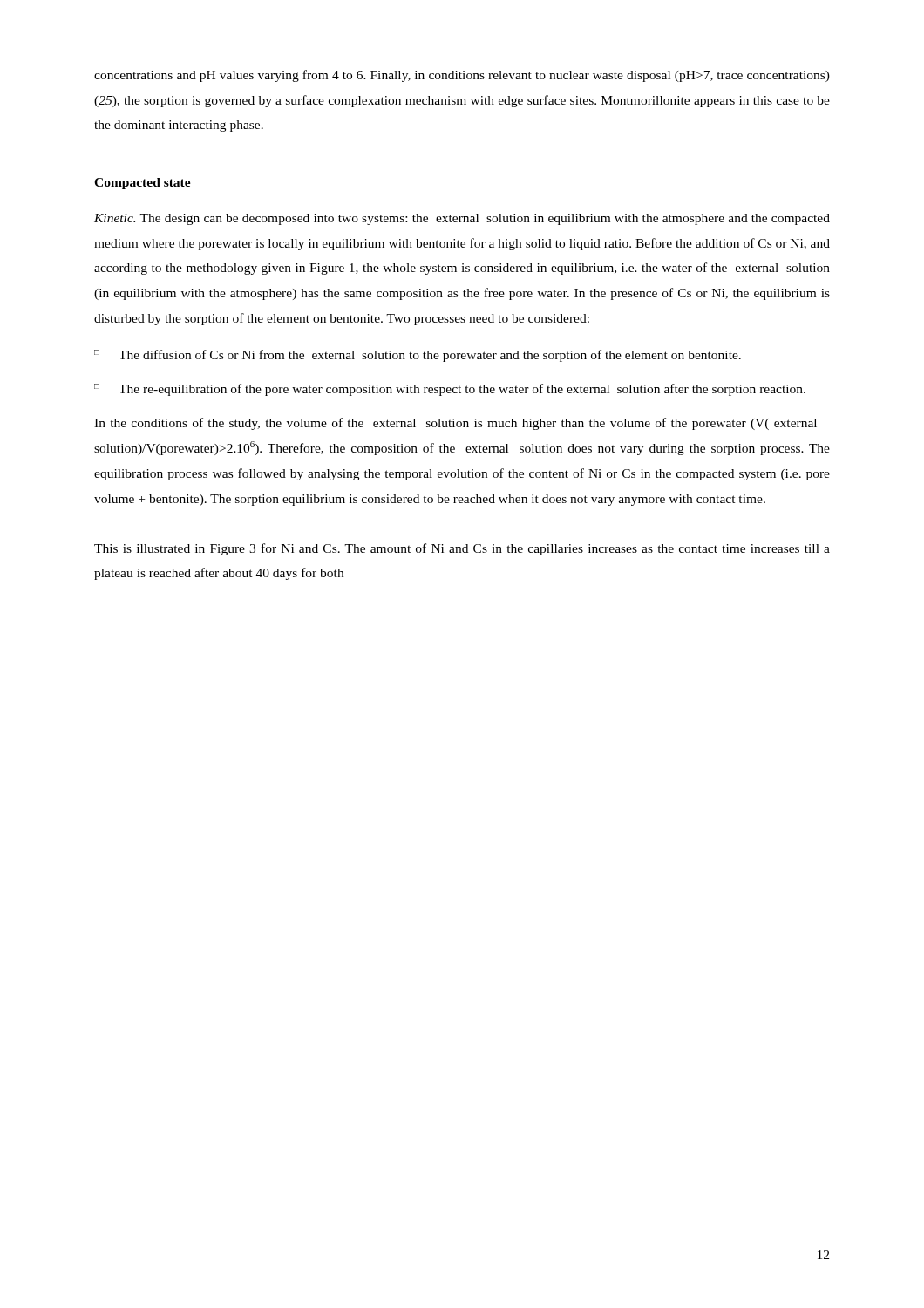Find the passage starting "□ The re-equilibration of the pore"
Viewport: 924px width, 1308px height.
[462, 389]
